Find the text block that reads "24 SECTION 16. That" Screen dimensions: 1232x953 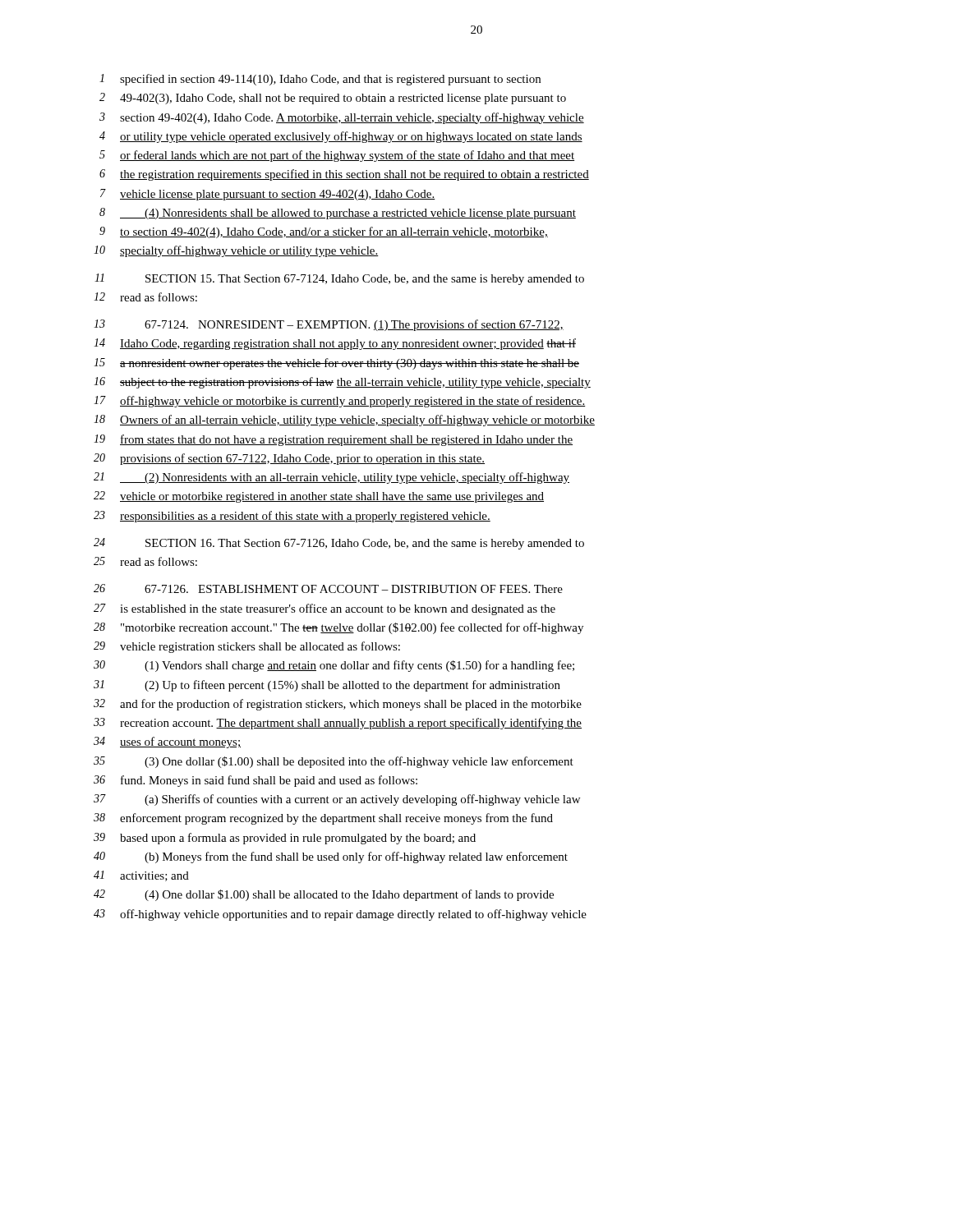point(476,553)
